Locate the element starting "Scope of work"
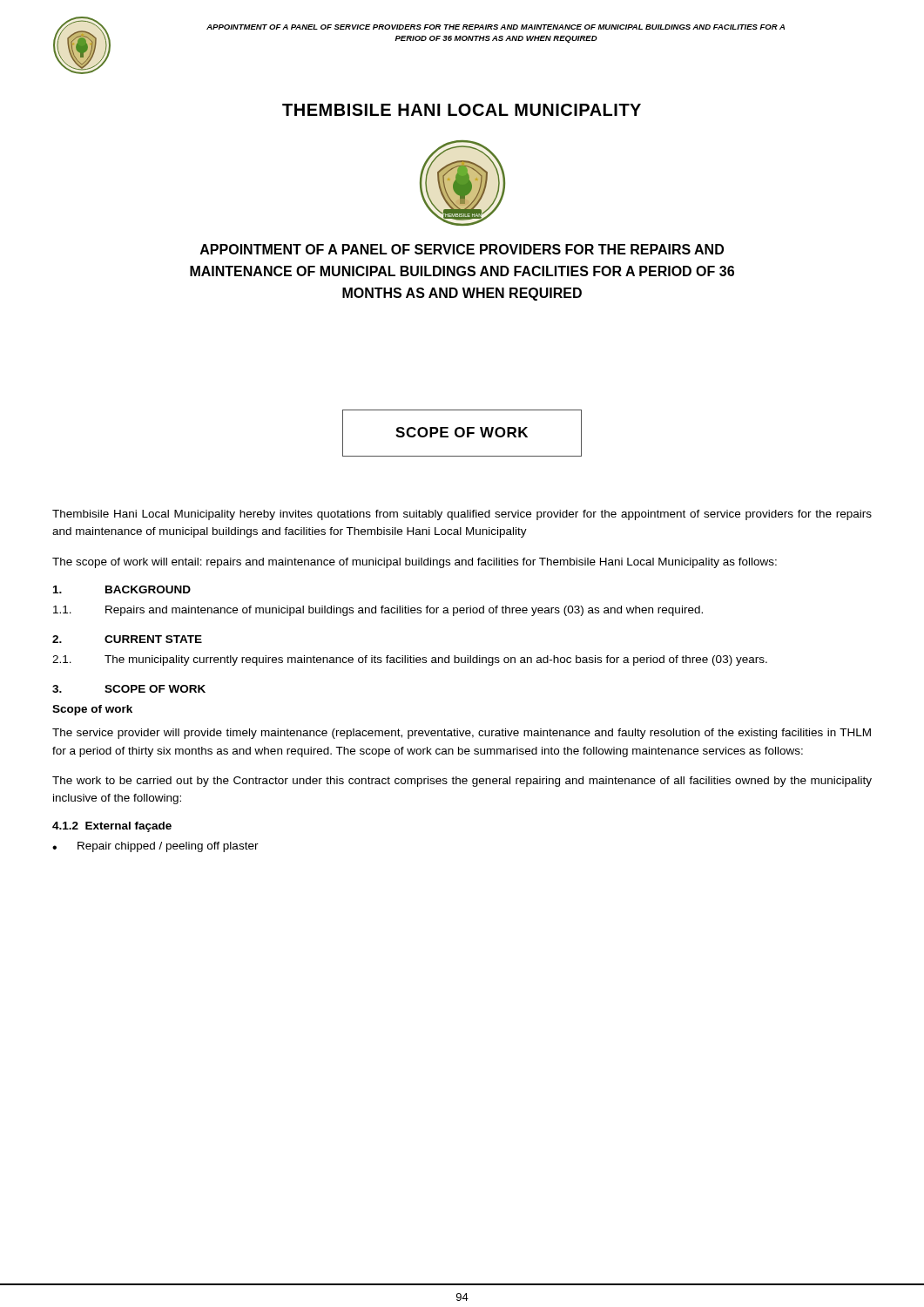 click(x=92, y=709)
